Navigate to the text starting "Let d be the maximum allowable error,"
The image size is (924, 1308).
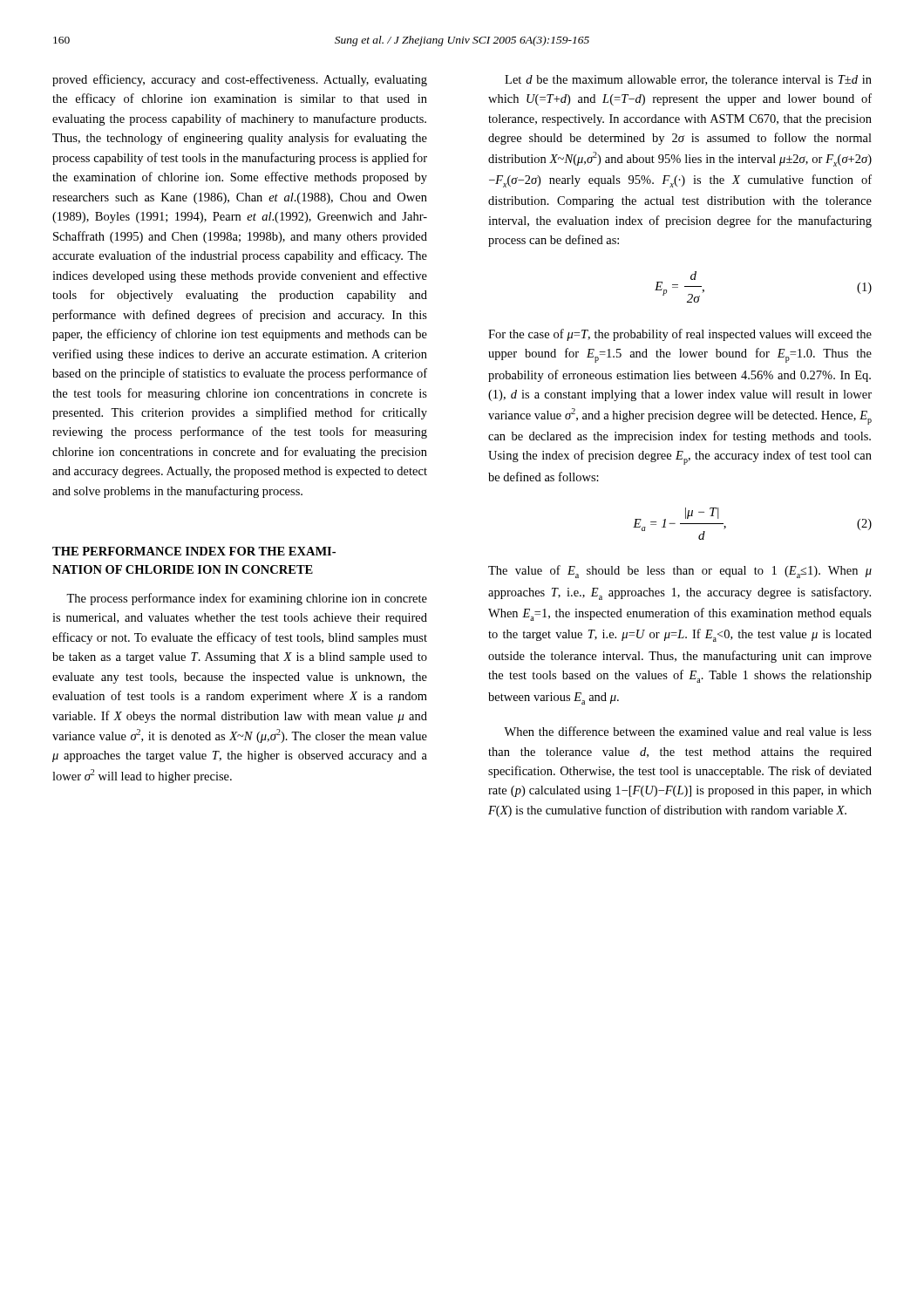[x=680, y=160]
